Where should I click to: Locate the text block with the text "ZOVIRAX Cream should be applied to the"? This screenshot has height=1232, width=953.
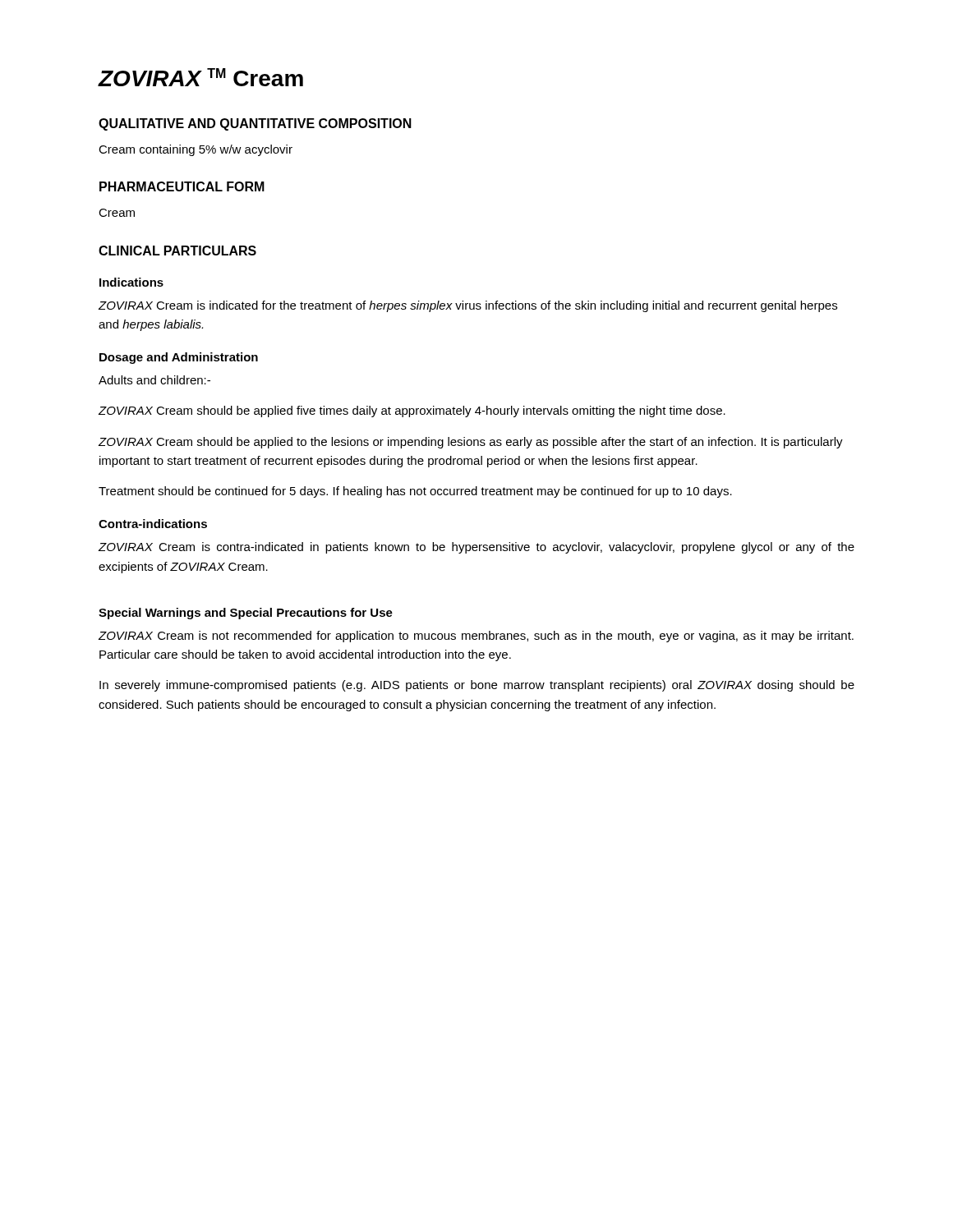(x=470, y=451)
